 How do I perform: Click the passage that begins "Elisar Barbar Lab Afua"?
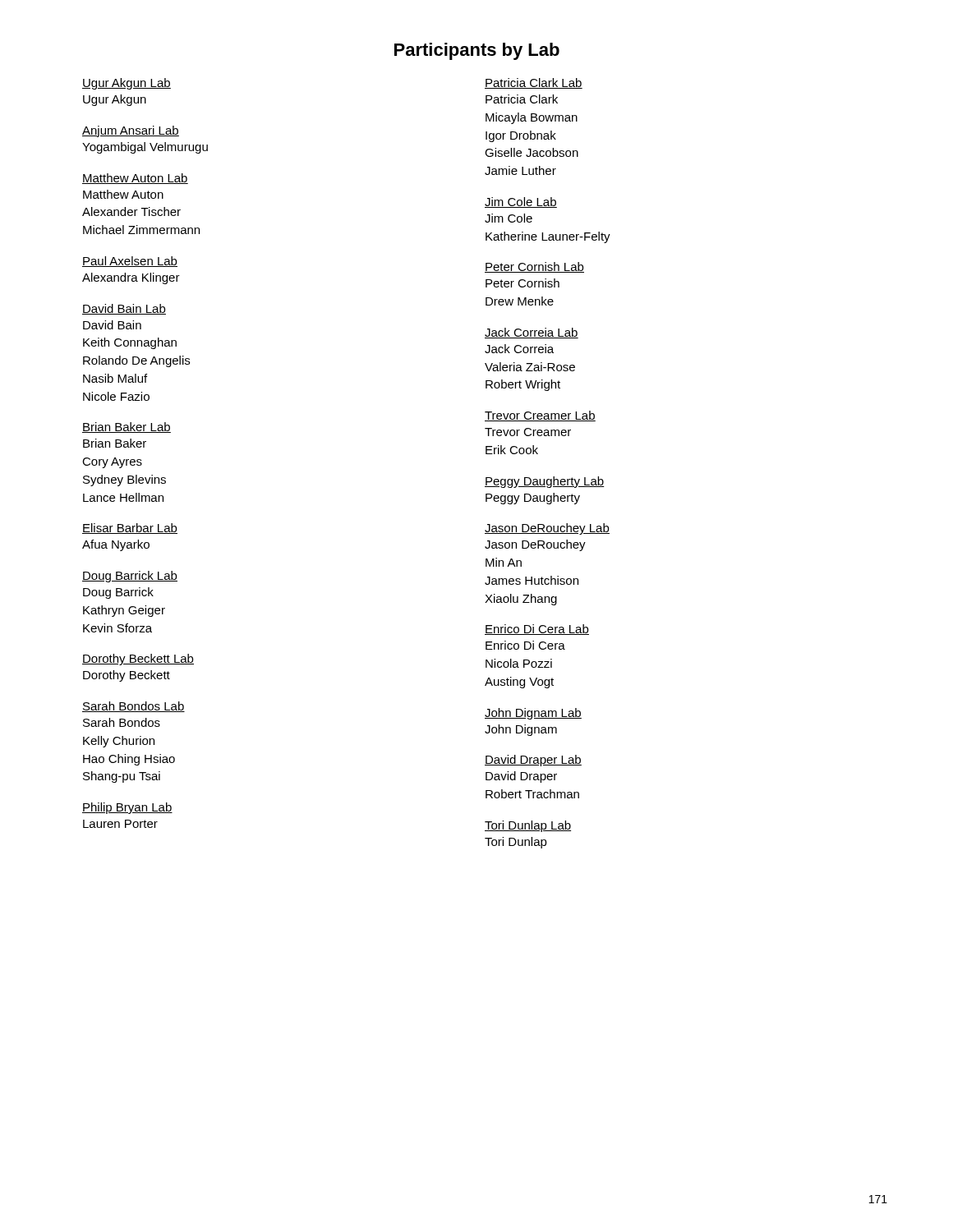[x=130, y=529]
